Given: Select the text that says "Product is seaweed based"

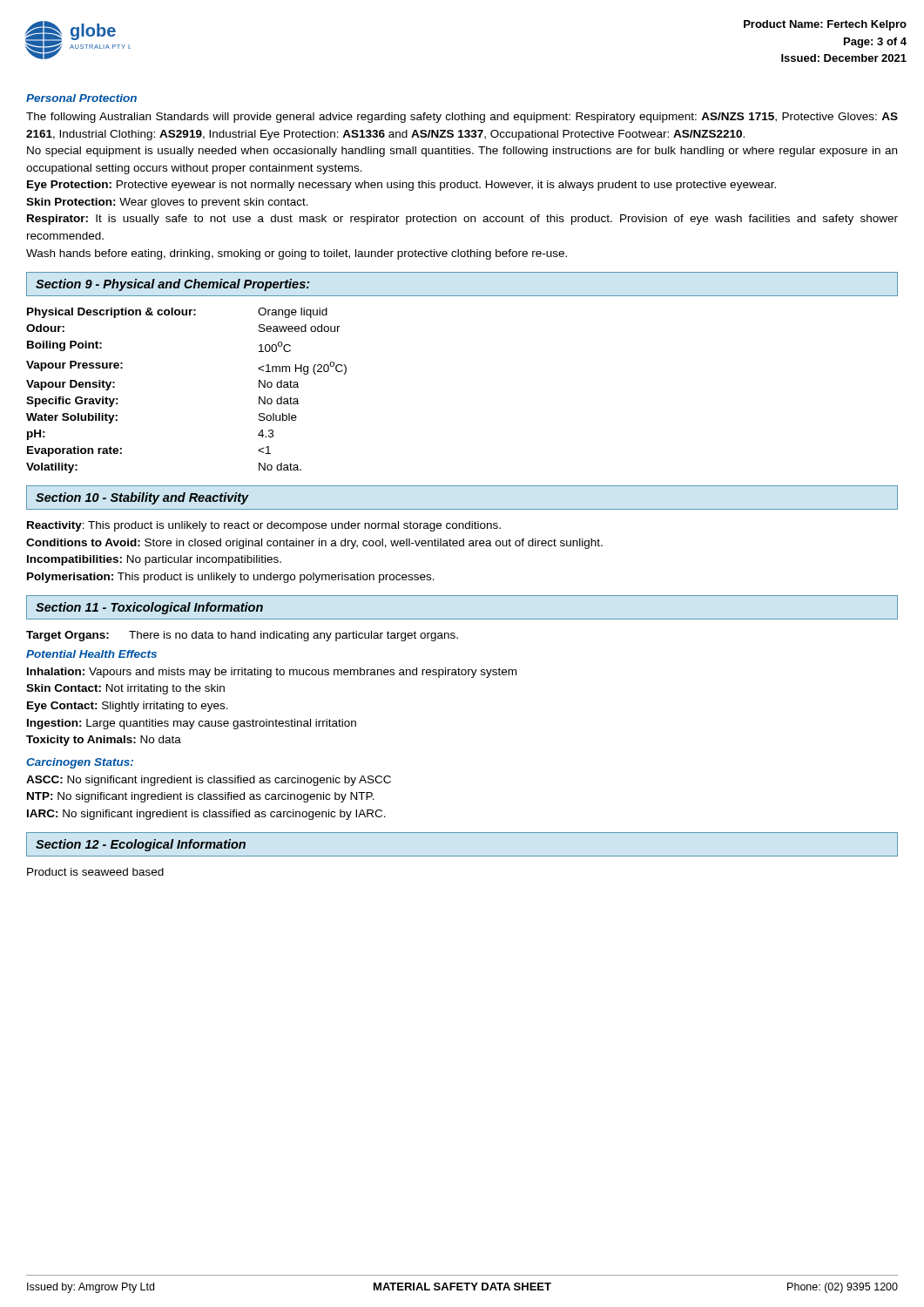Looking at the screenshot, I should tap(95, 872).
